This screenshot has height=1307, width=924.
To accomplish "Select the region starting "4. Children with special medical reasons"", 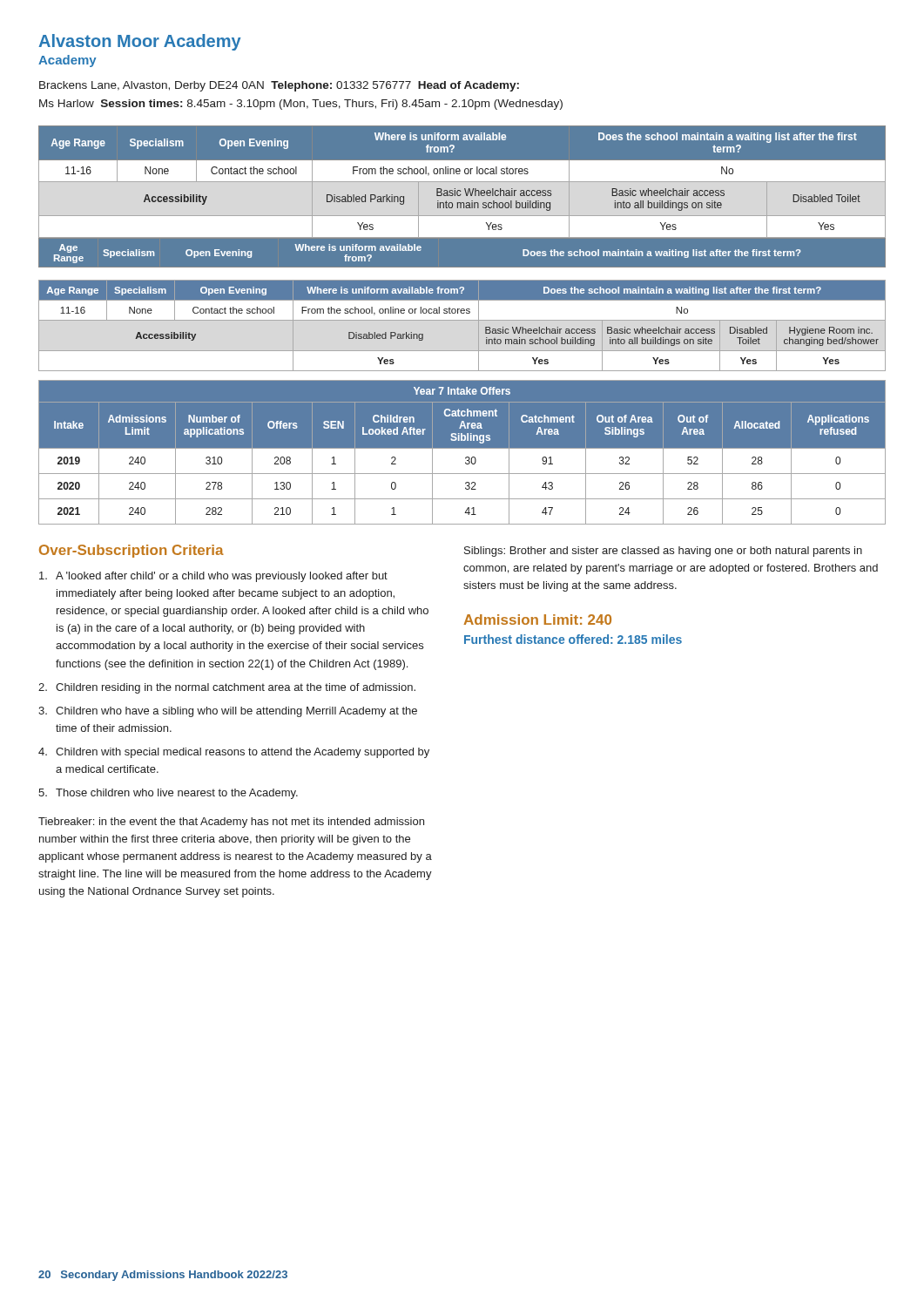I will tap(239, 761).
